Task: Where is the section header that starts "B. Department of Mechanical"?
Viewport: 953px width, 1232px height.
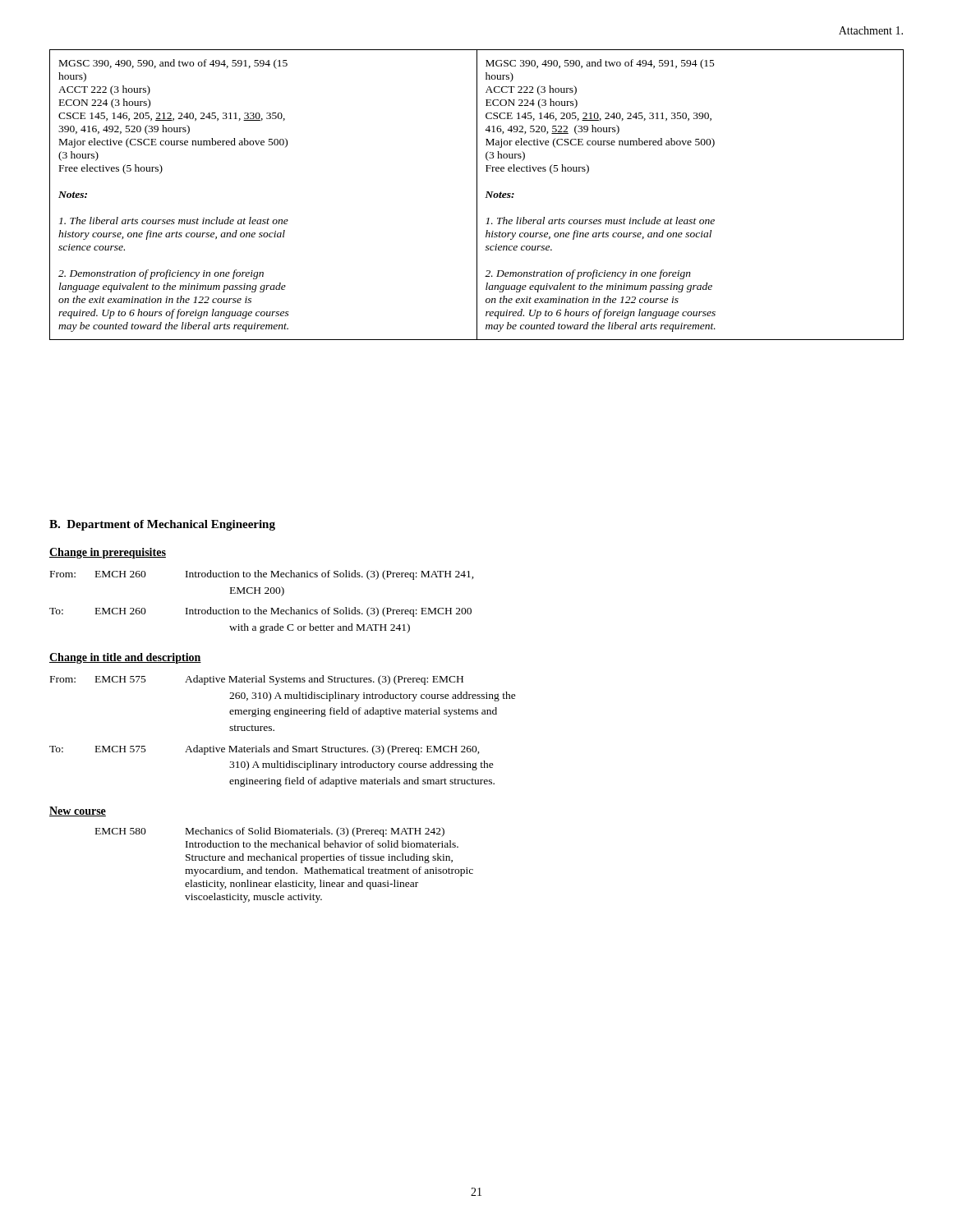Action: click(x=162, y=524)
